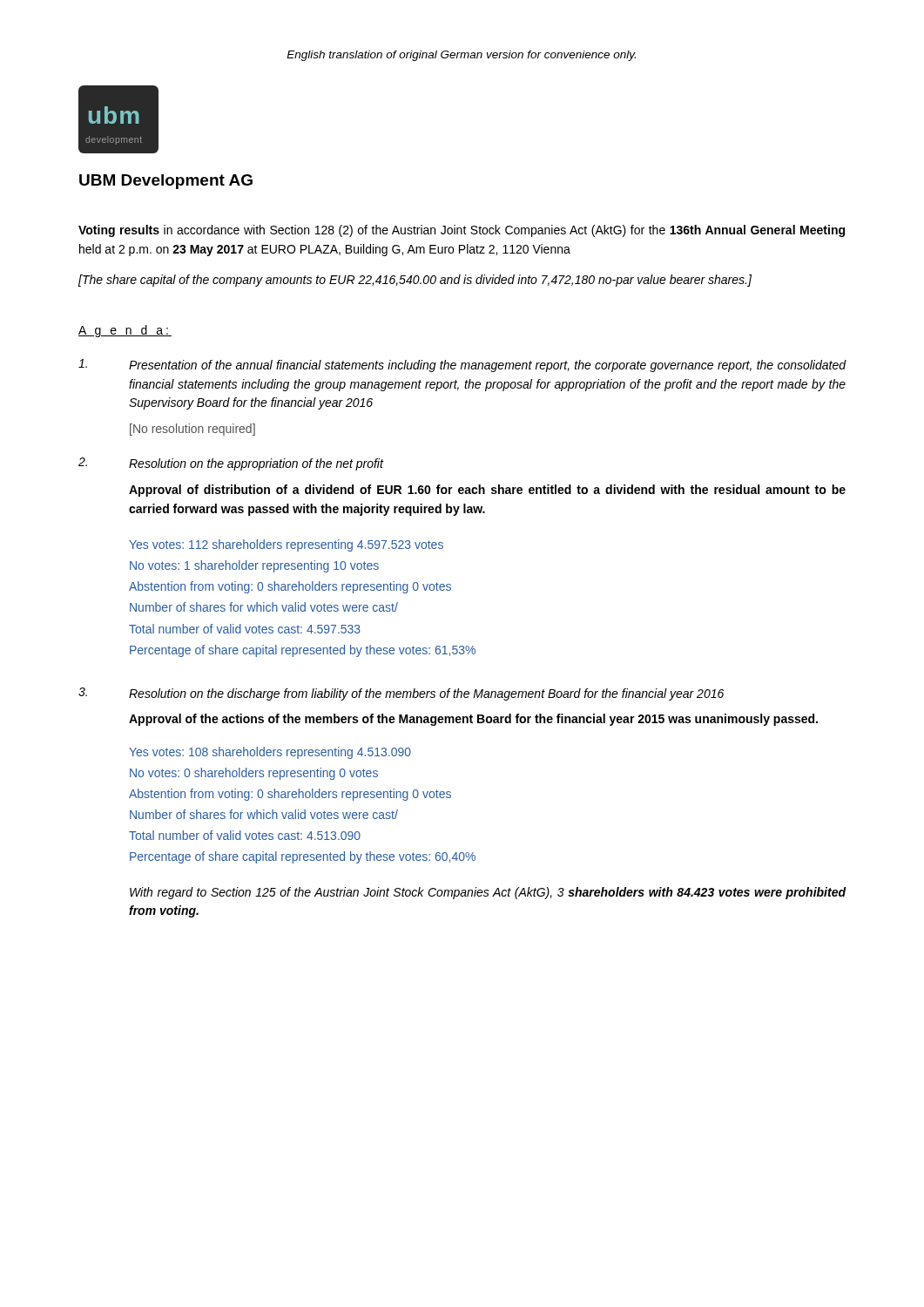
Task: Select the passage starting "With regard to Section"
Action: click(487, 901)
